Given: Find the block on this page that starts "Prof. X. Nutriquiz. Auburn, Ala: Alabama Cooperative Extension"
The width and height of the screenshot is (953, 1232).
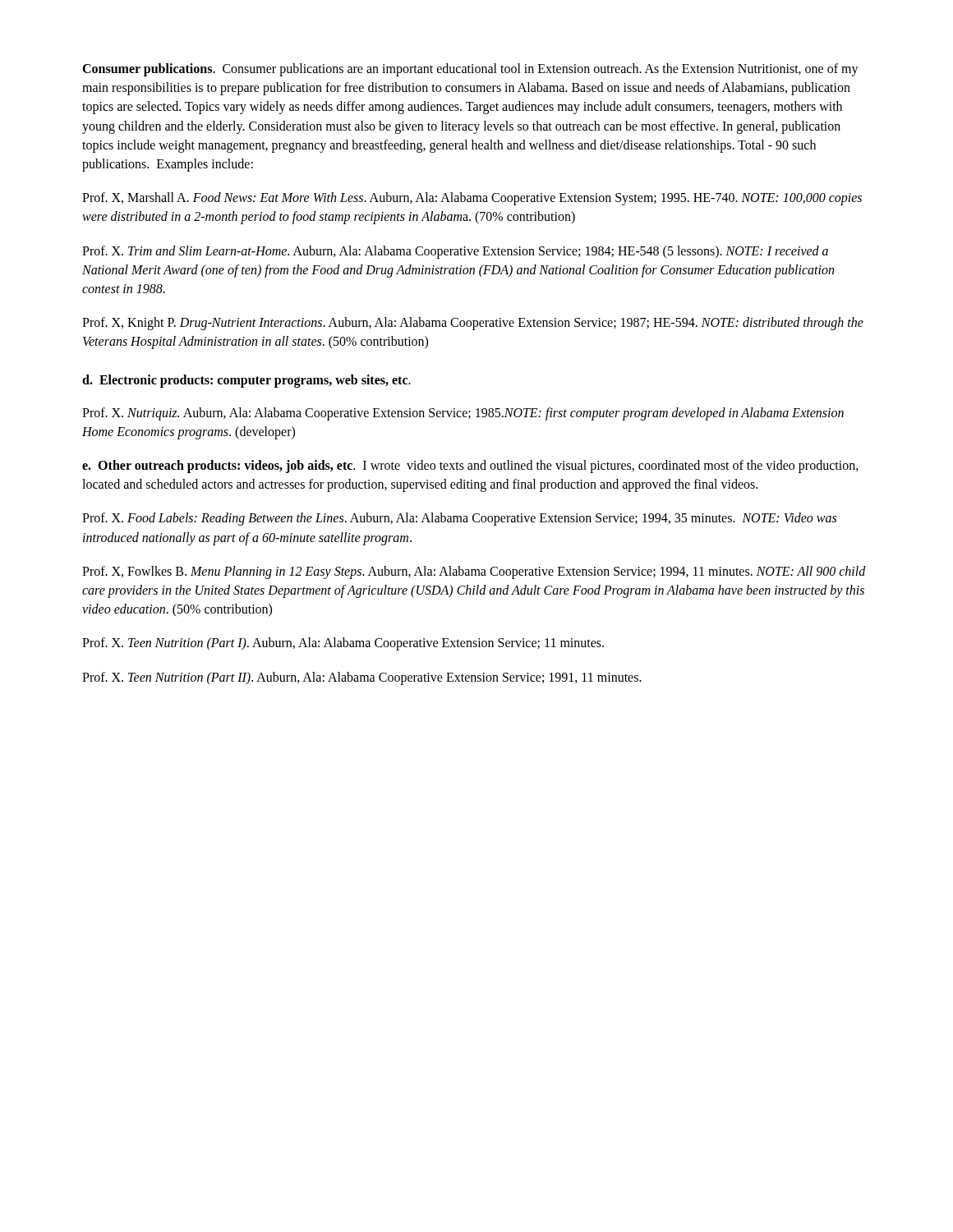Looking at the screenshot, I should 476,422.
